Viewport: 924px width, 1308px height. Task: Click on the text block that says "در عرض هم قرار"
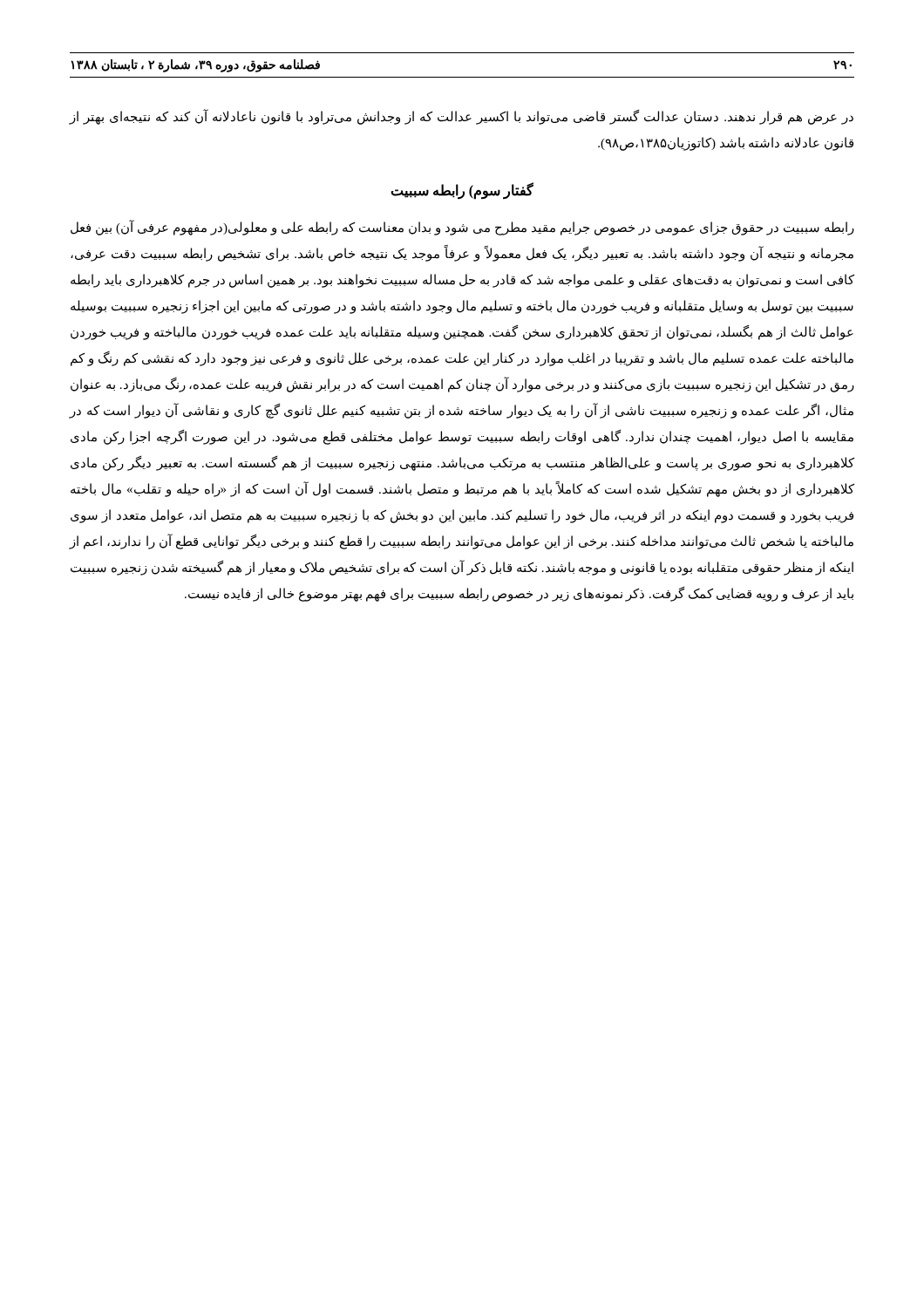(x=462, y=130)
